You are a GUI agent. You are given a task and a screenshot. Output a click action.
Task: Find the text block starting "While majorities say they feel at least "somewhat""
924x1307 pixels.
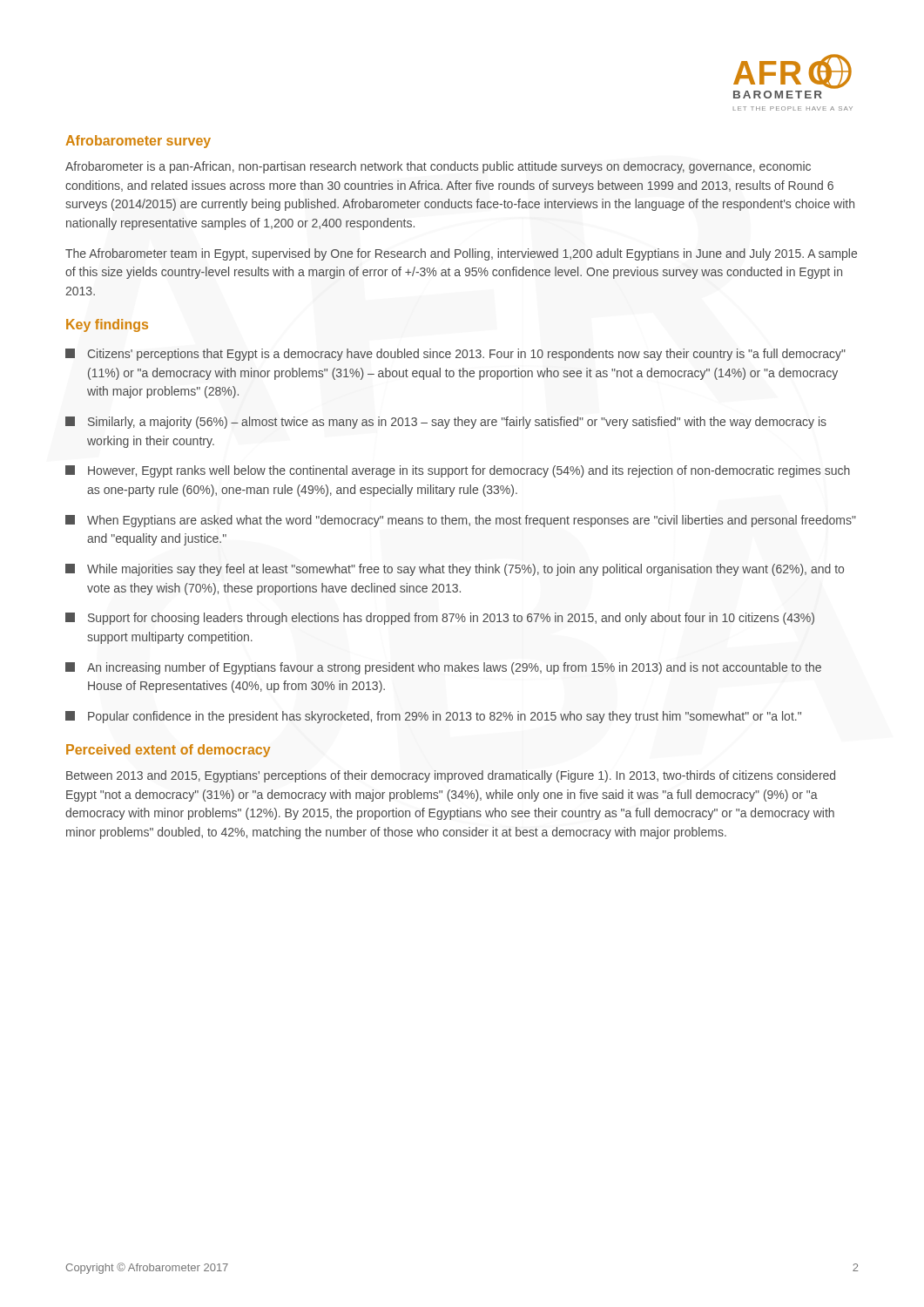pos(462,579)
